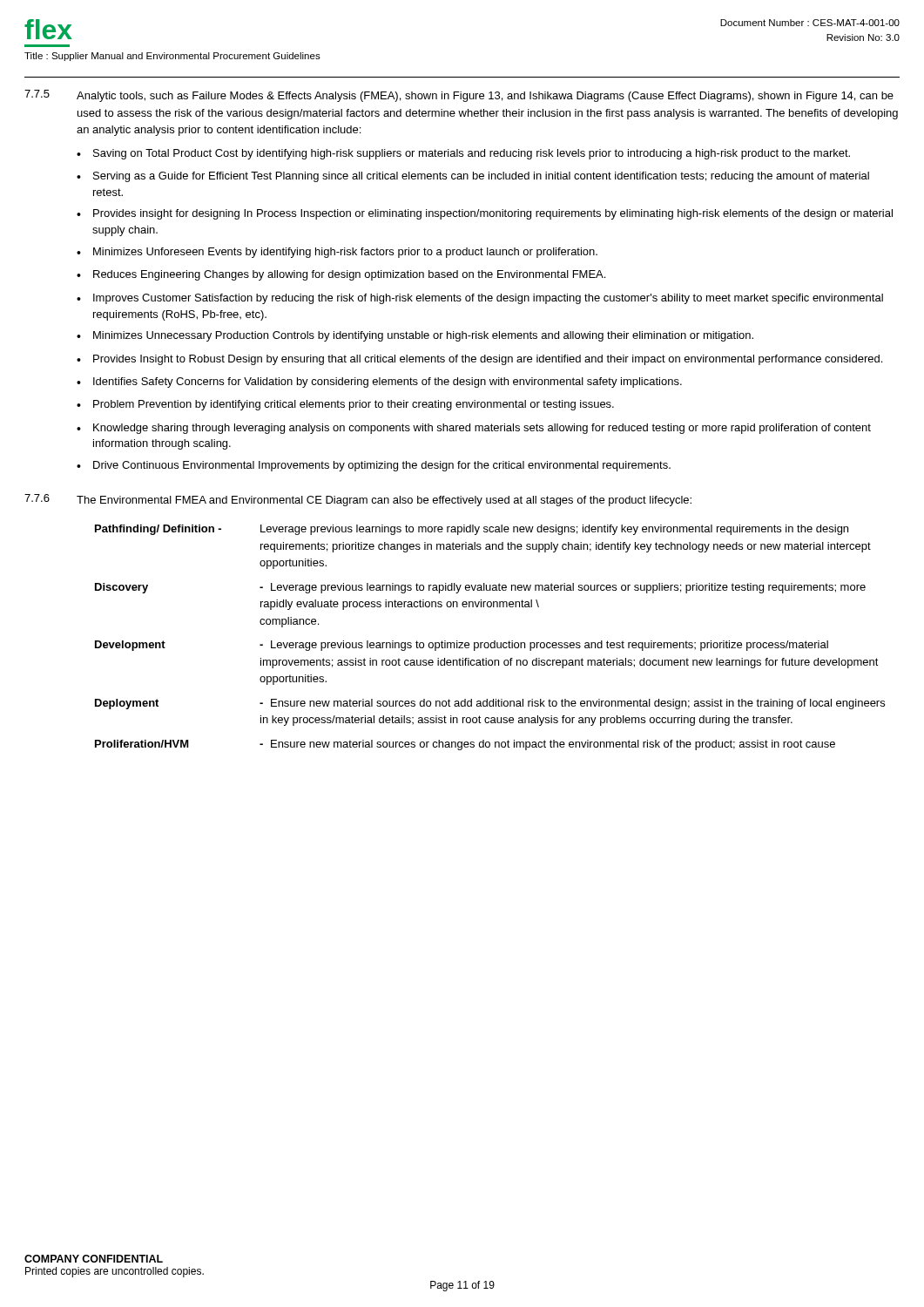The image size is (924, 1307).
Task: Select the list item that says "Minimizes Unnecessary Production Controls by identifying unstable"
Action: point(423,337)
